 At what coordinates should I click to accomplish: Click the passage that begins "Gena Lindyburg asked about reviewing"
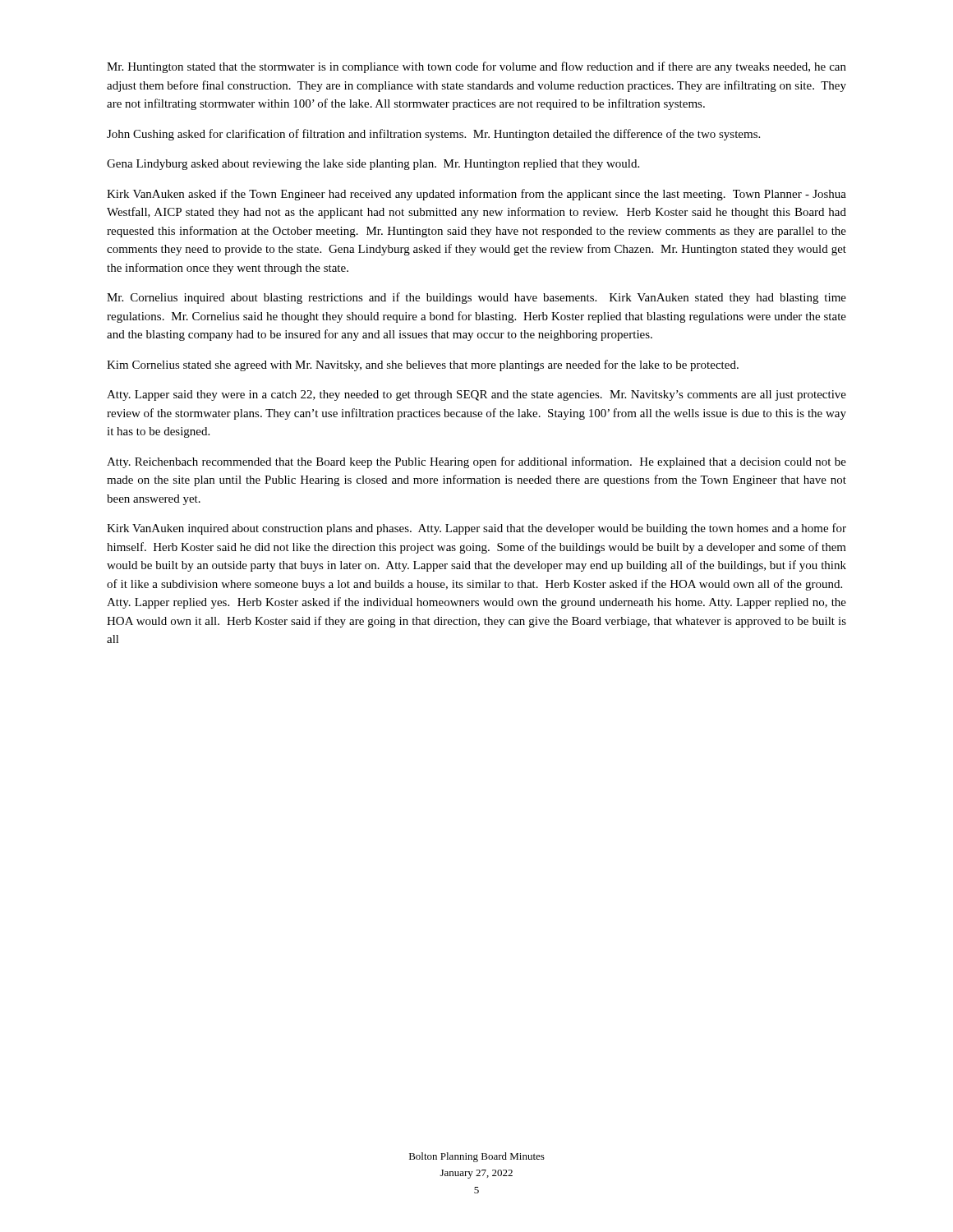pos(373,163)
